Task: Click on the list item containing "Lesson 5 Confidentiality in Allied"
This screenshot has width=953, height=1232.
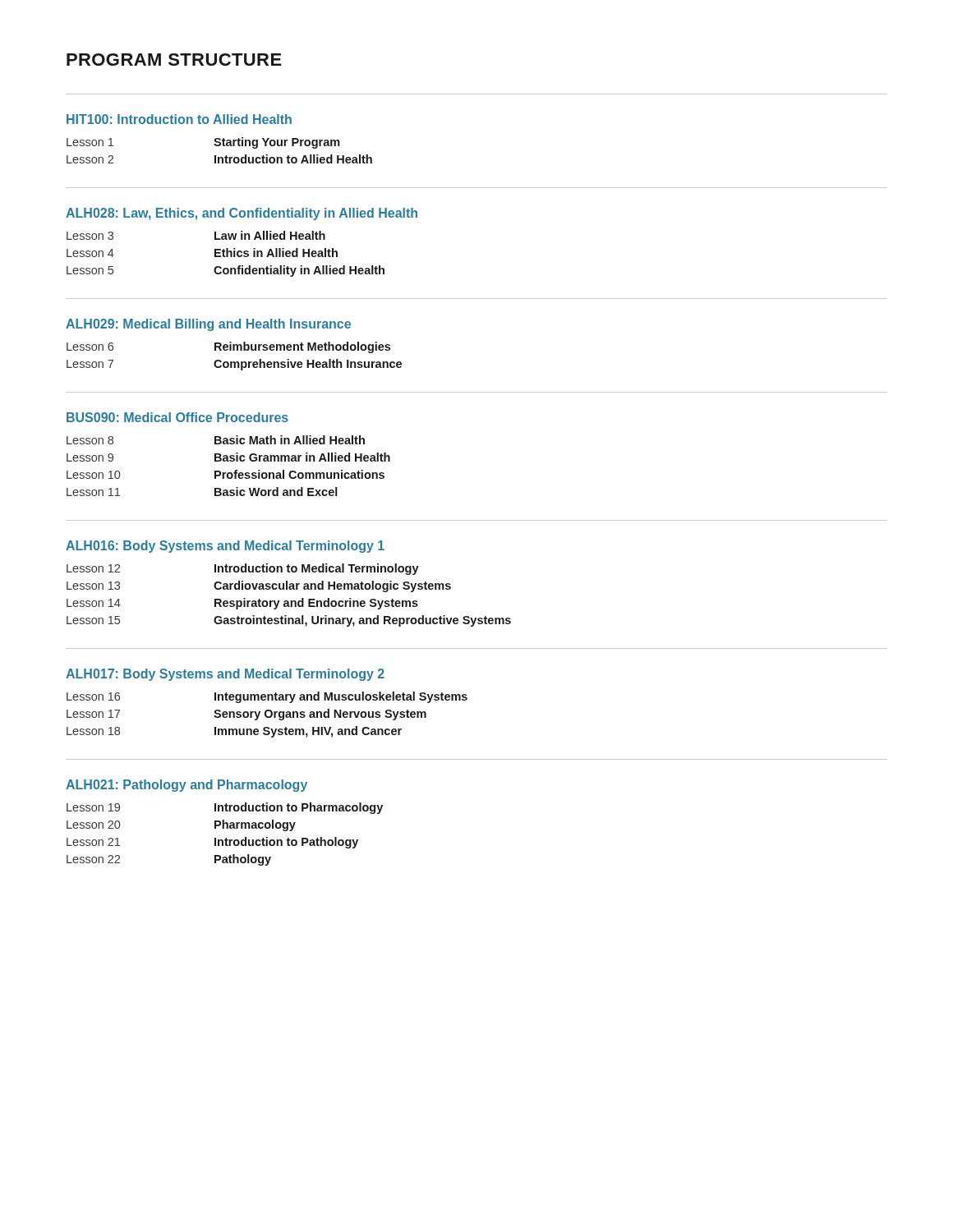Action: [x=225, y=270]
